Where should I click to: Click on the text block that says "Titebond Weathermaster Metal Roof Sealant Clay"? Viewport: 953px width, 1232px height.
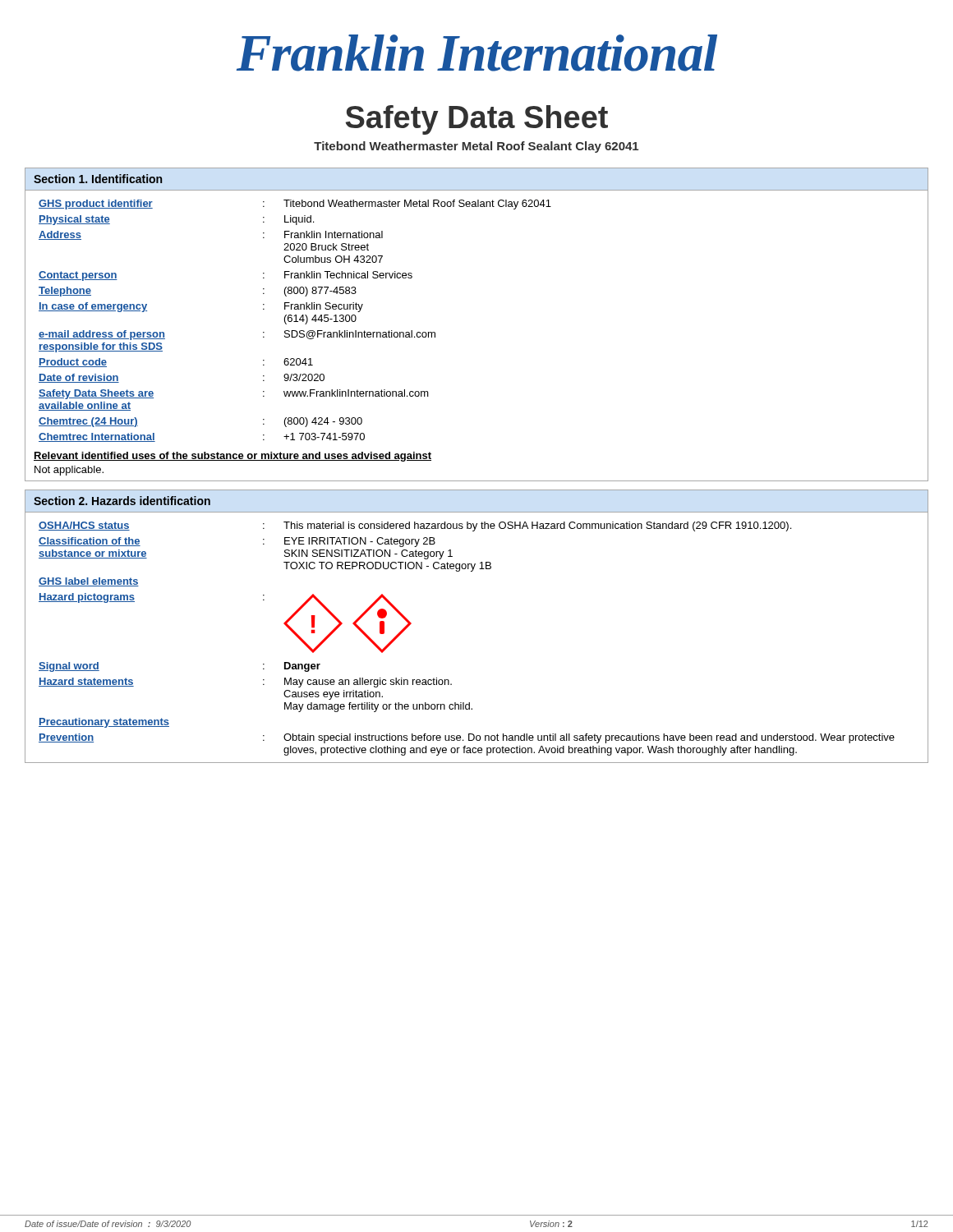click(x=476, y=146)
